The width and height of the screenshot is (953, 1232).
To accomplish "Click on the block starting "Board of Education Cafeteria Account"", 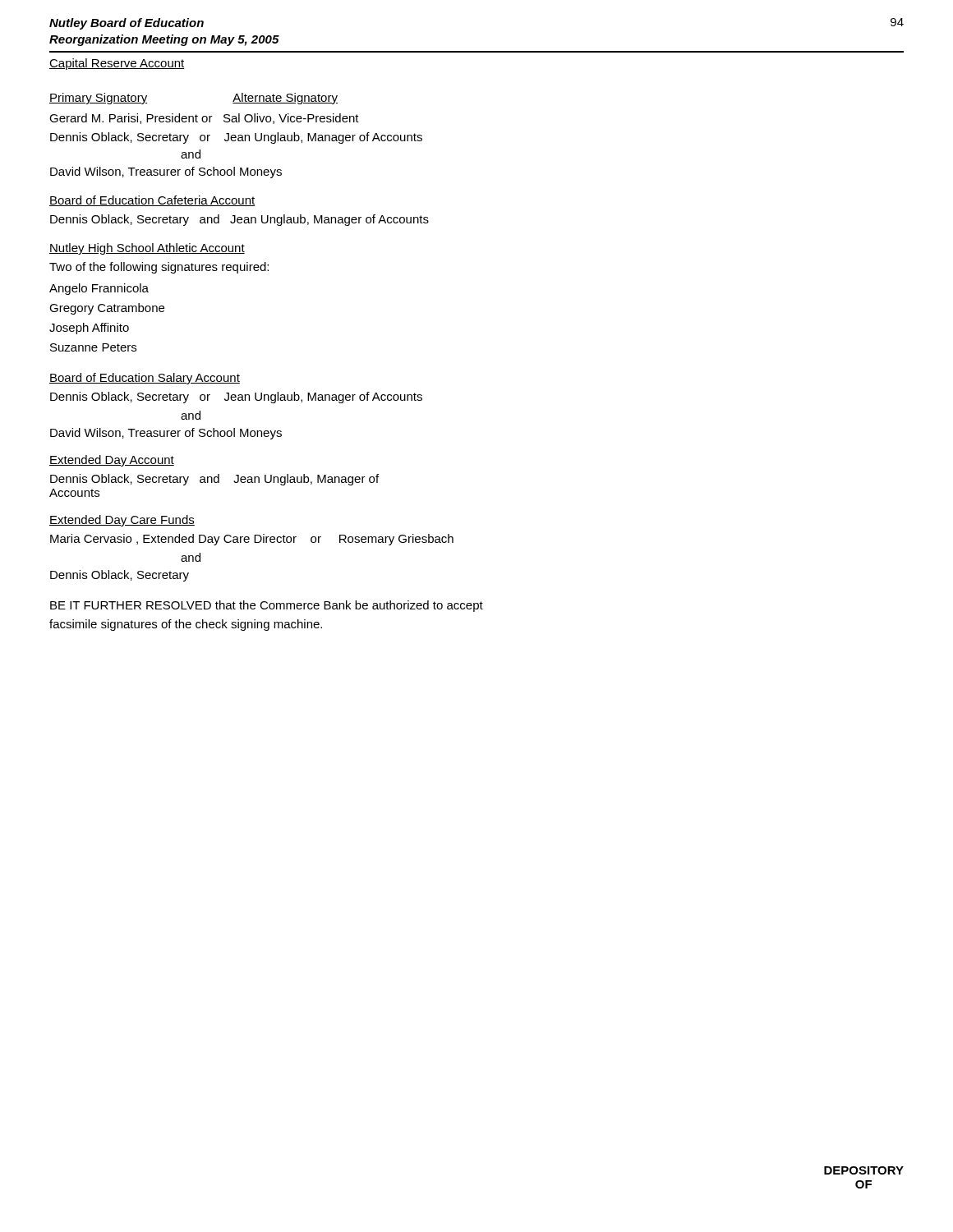I will [152, 200].
